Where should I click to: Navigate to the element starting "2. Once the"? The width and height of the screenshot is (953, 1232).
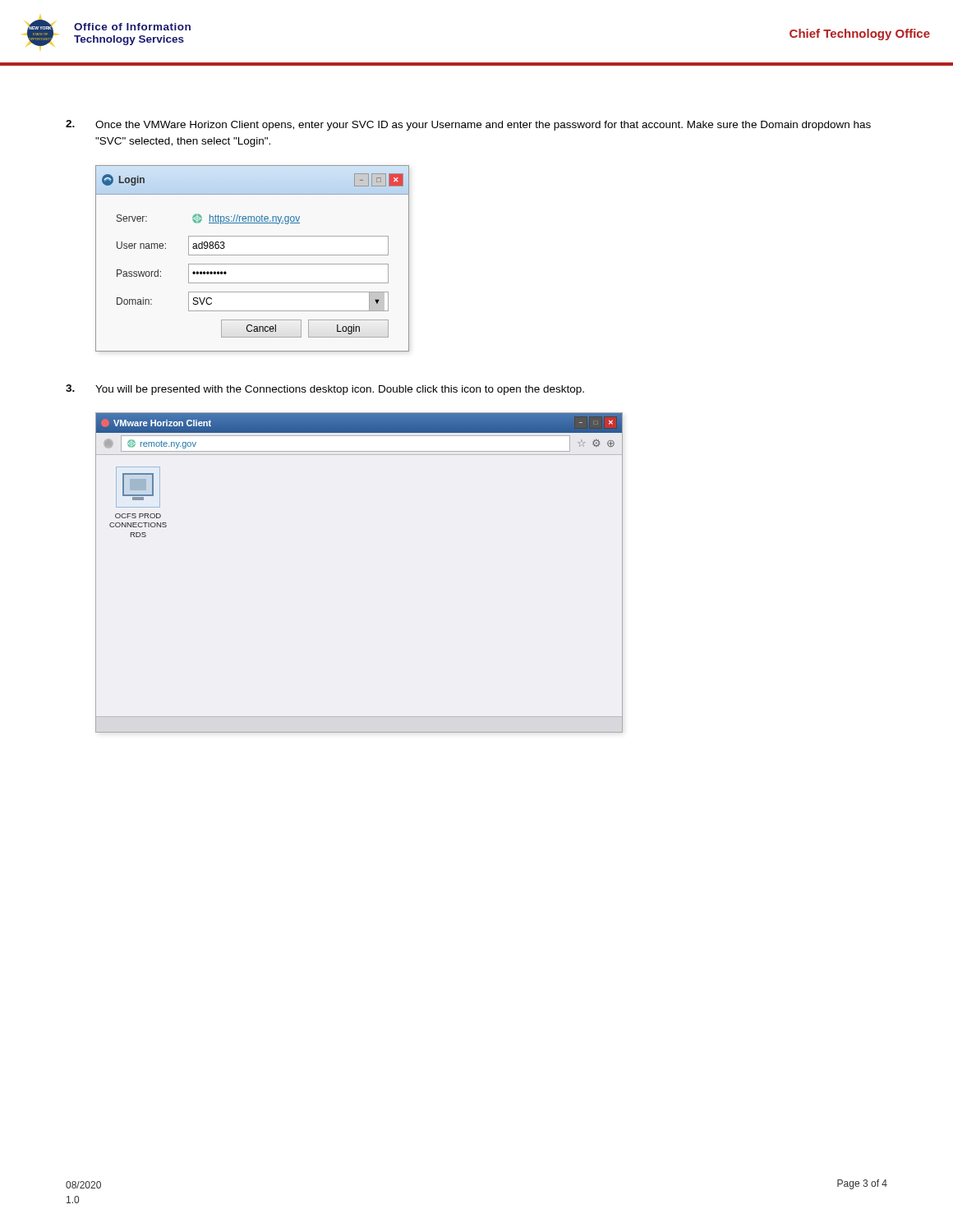coord(476,133)
